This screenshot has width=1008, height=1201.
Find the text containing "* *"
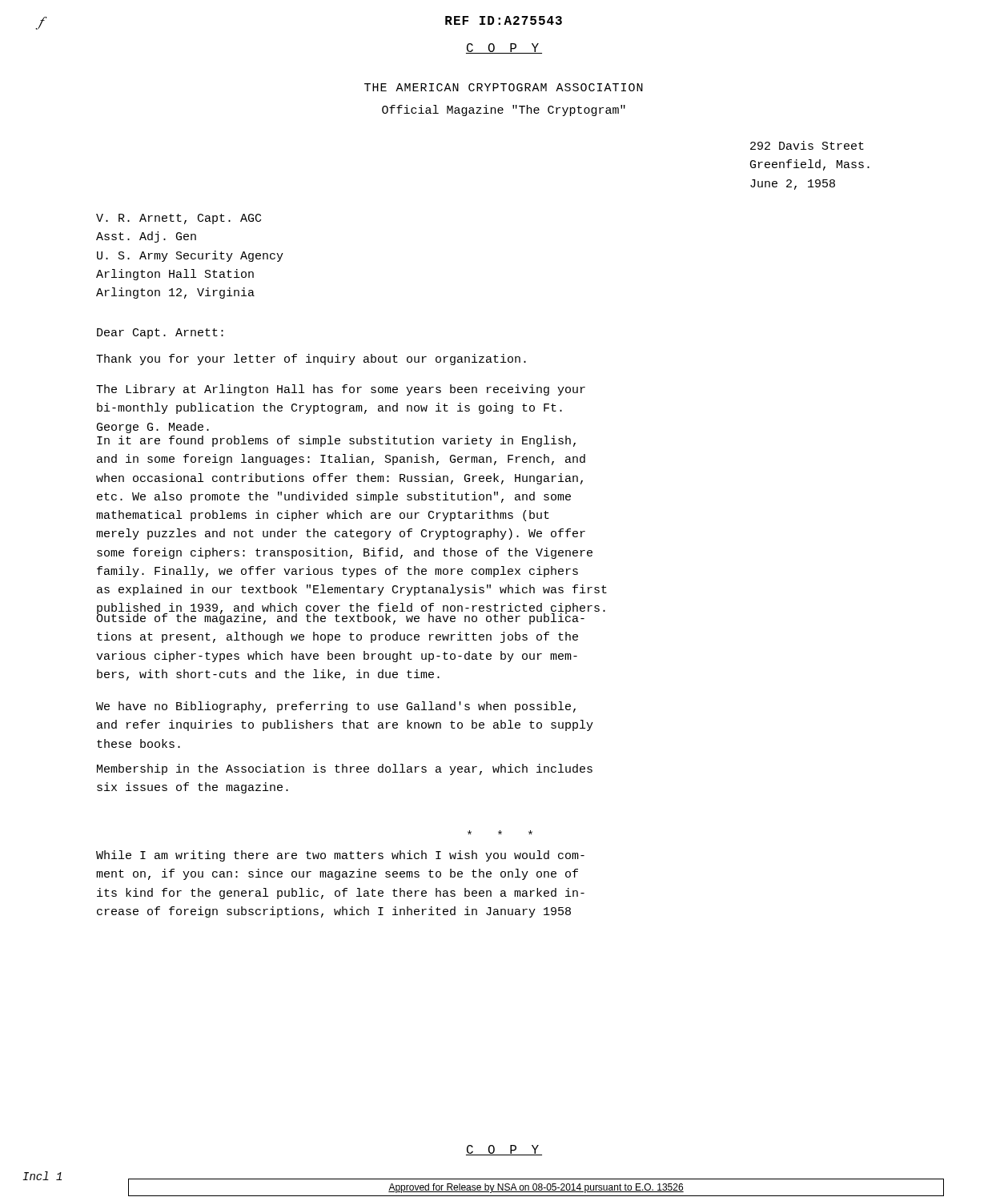click(504, 836)
